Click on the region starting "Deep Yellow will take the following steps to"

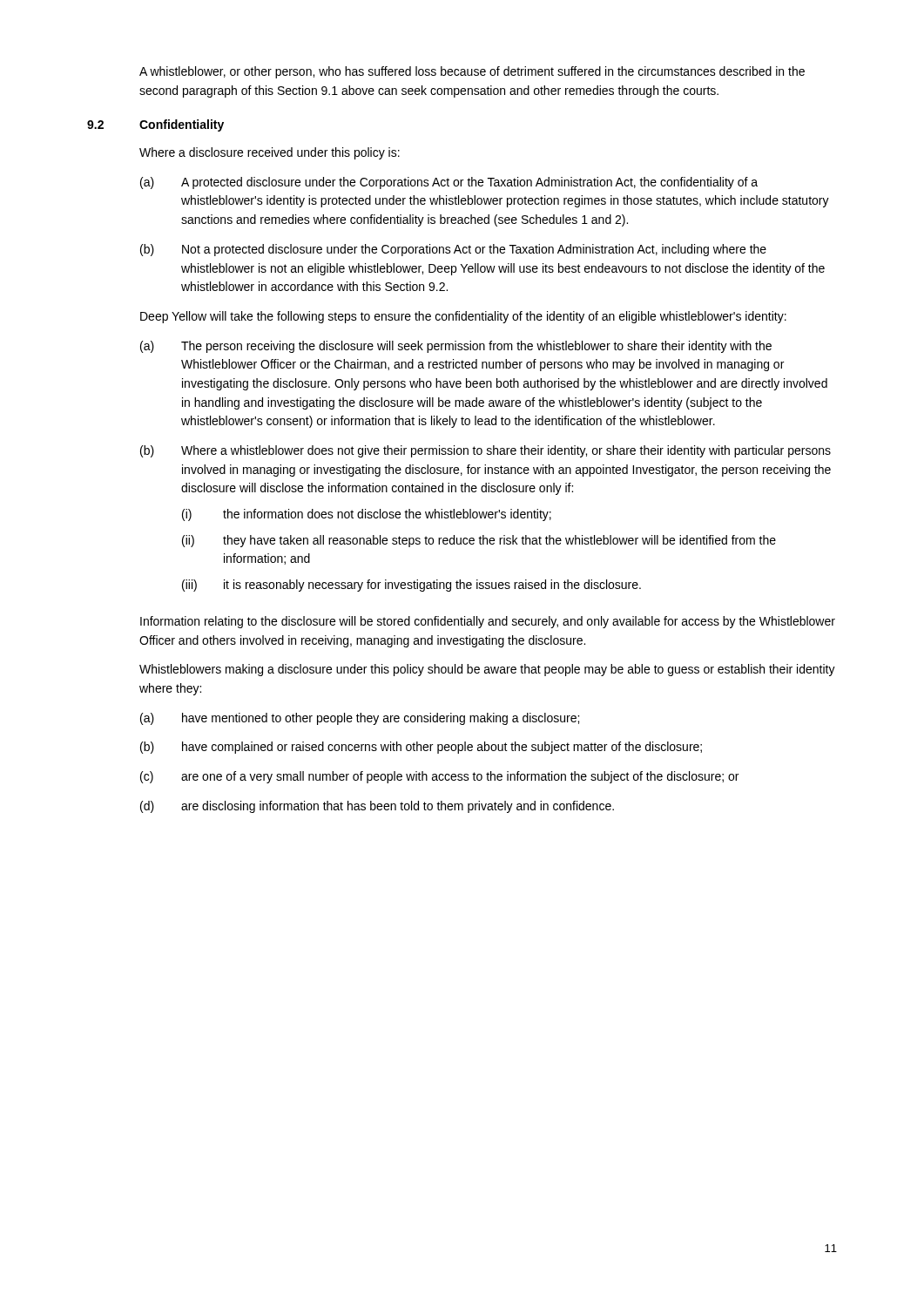pyautogui.click(x=463, y=316)
